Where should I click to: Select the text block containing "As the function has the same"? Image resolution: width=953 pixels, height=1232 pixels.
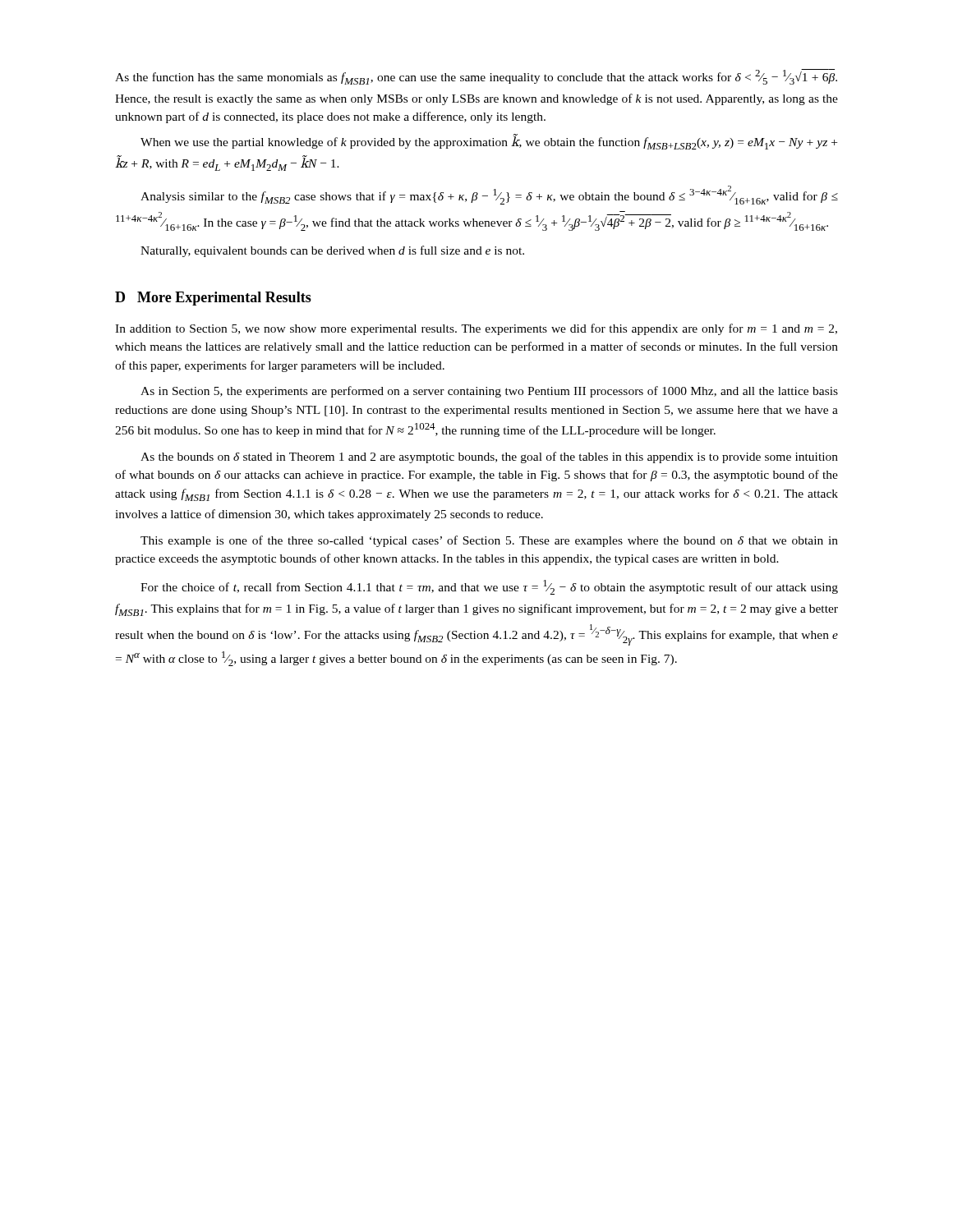pos(476,77)
